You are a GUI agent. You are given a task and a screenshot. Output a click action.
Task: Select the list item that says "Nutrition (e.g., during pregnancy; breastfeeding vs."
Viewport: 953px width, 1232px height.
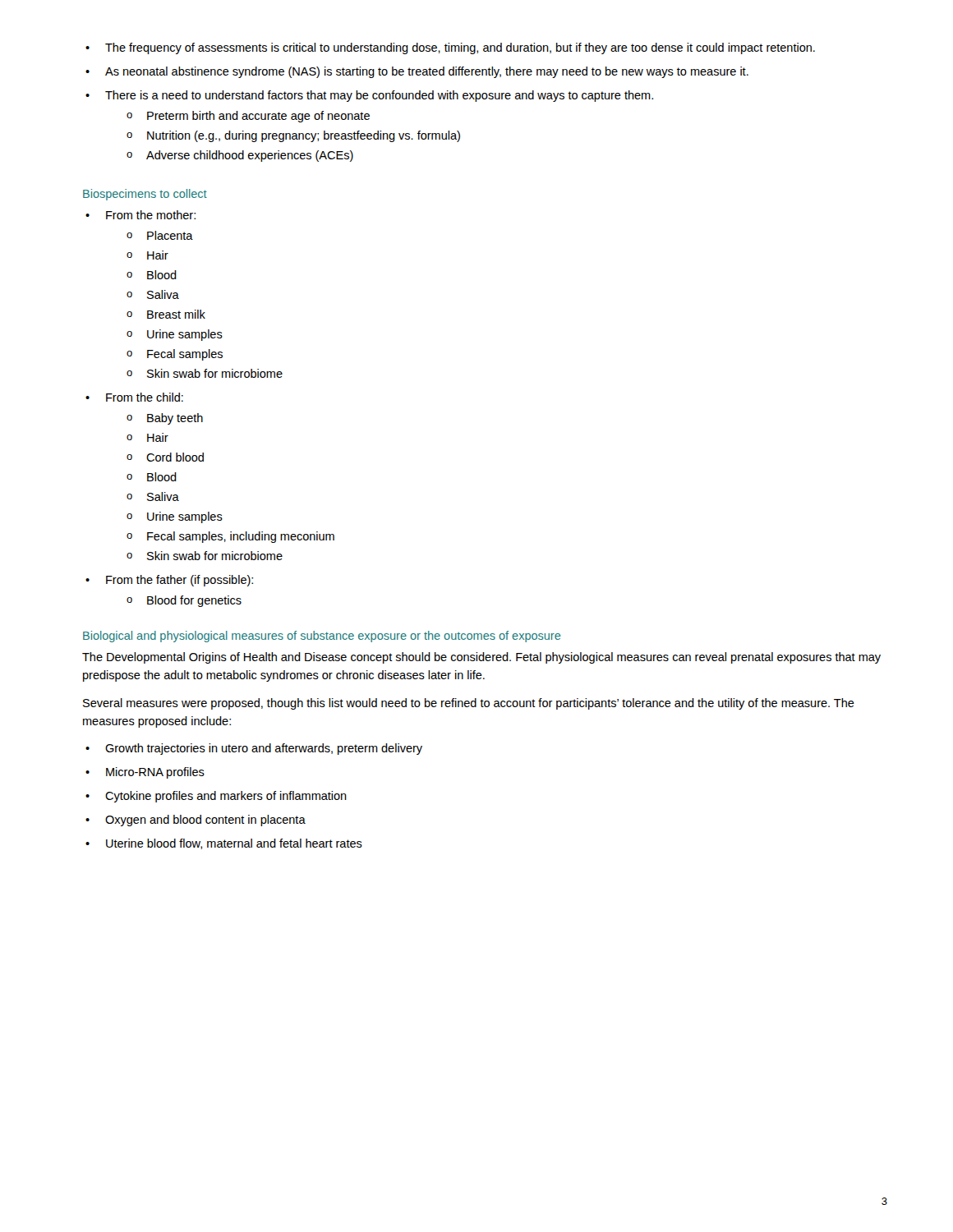point(303,136)
